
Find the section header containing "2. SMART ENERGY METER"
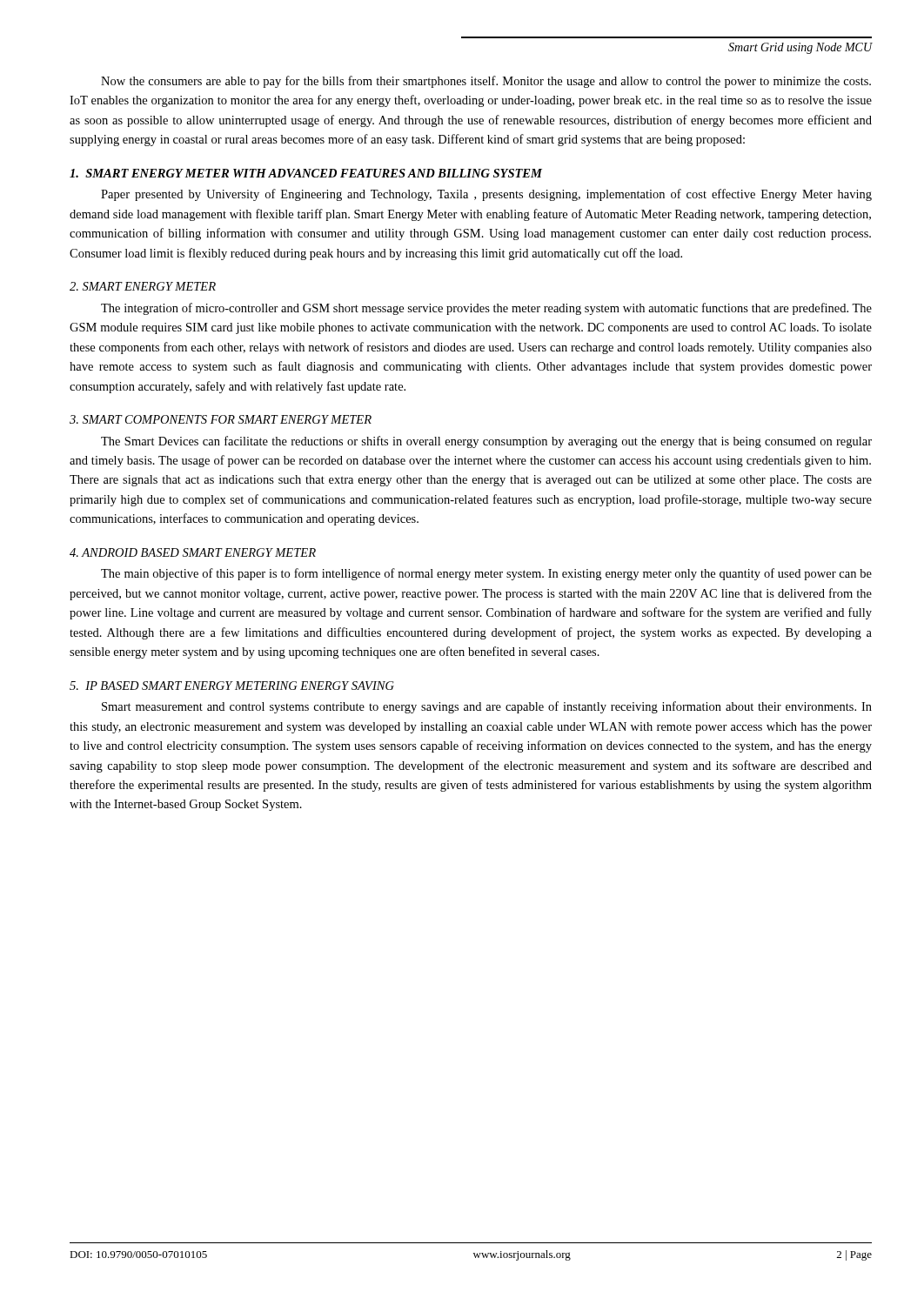click(x=143, y=286)
